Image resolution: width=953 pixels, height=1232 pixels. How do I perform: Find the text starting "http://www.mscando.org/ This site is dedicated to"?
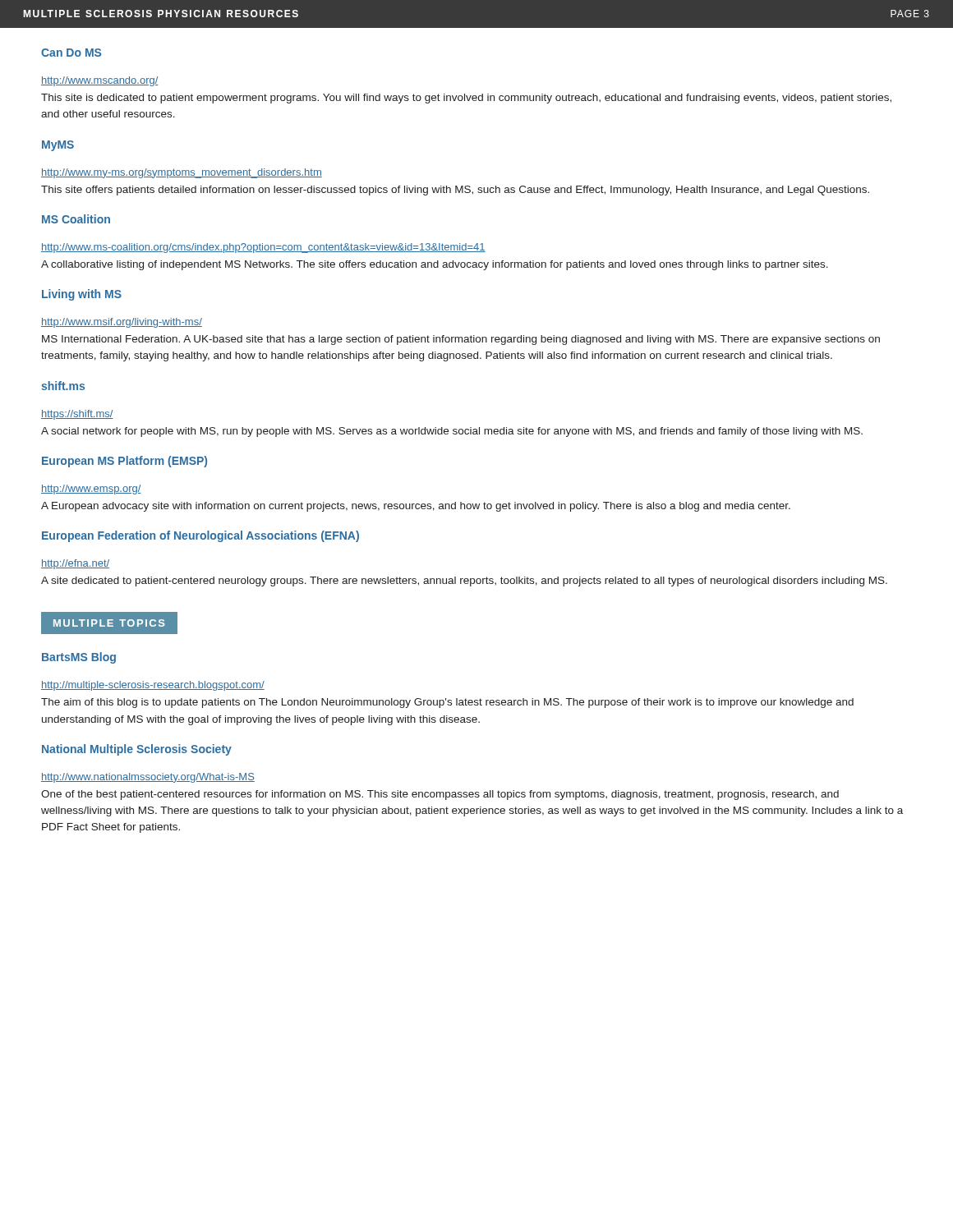(x=476, y=98)
